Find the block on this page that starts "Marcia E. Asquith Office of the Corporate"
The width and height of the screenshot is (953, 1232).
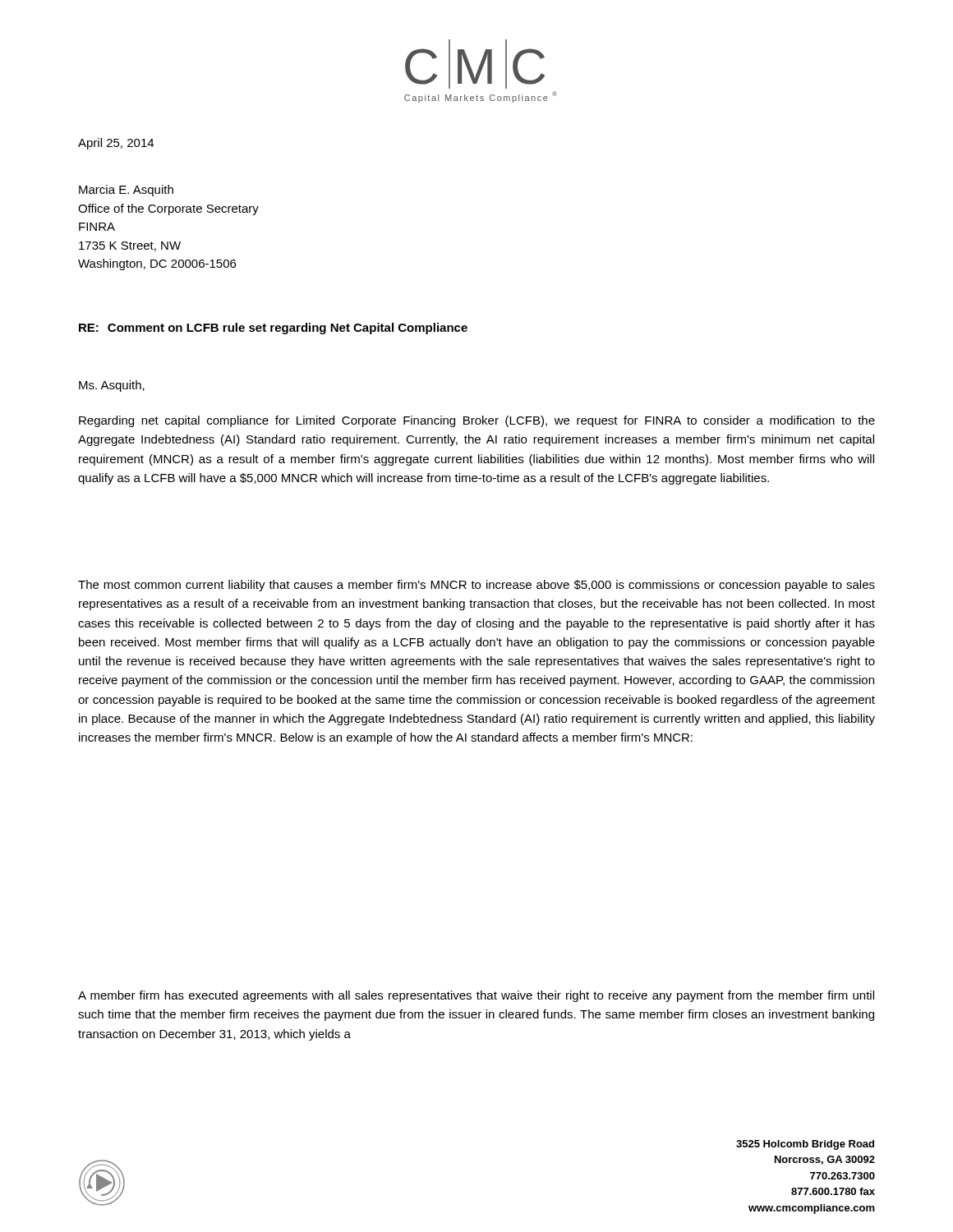[x=168, y=226]
